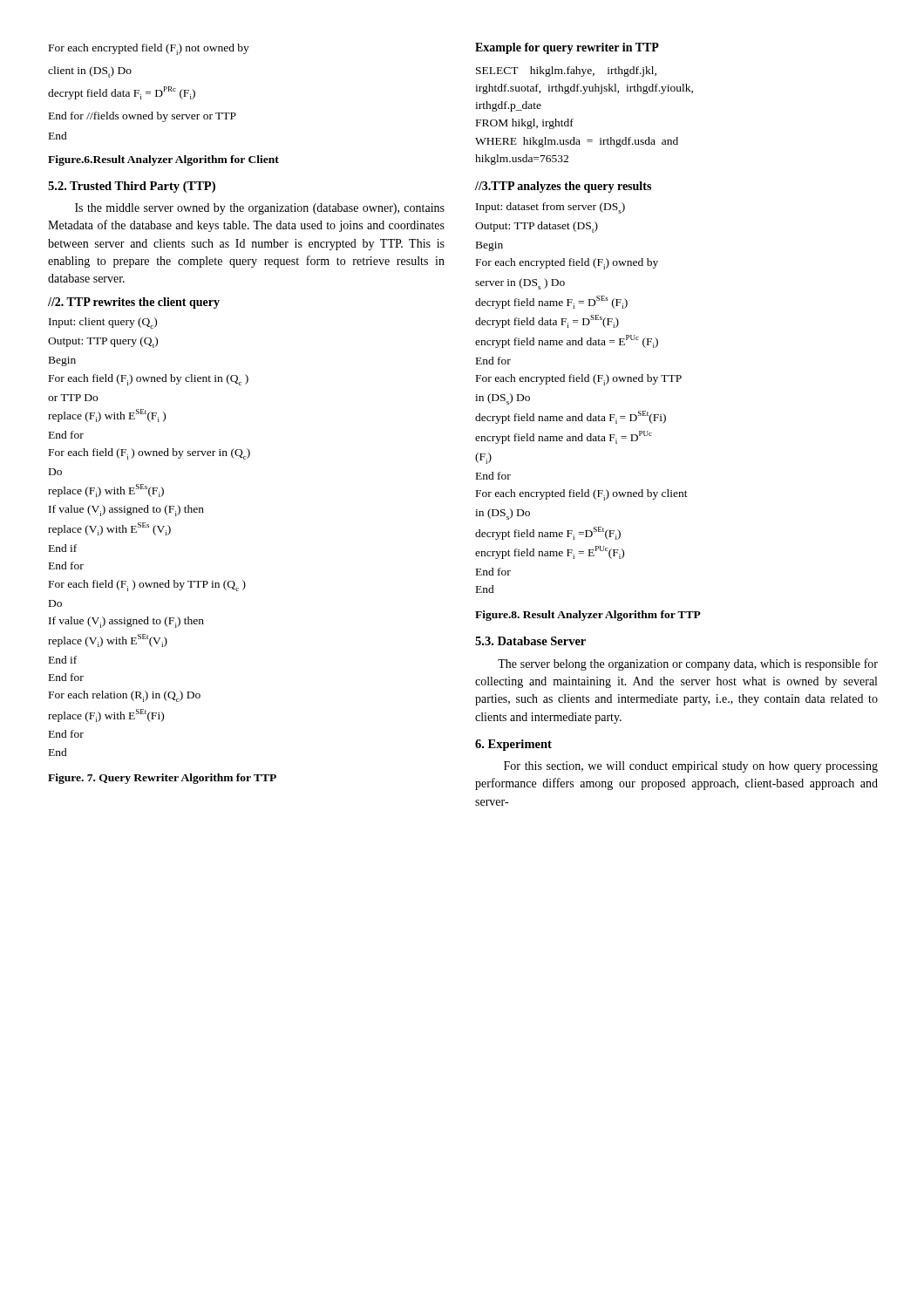924x1308 pixels.
Task: Click on the caption that reads "Figure.6.Result Analyzer Algorithm for Client"
Action: (246, 160)
